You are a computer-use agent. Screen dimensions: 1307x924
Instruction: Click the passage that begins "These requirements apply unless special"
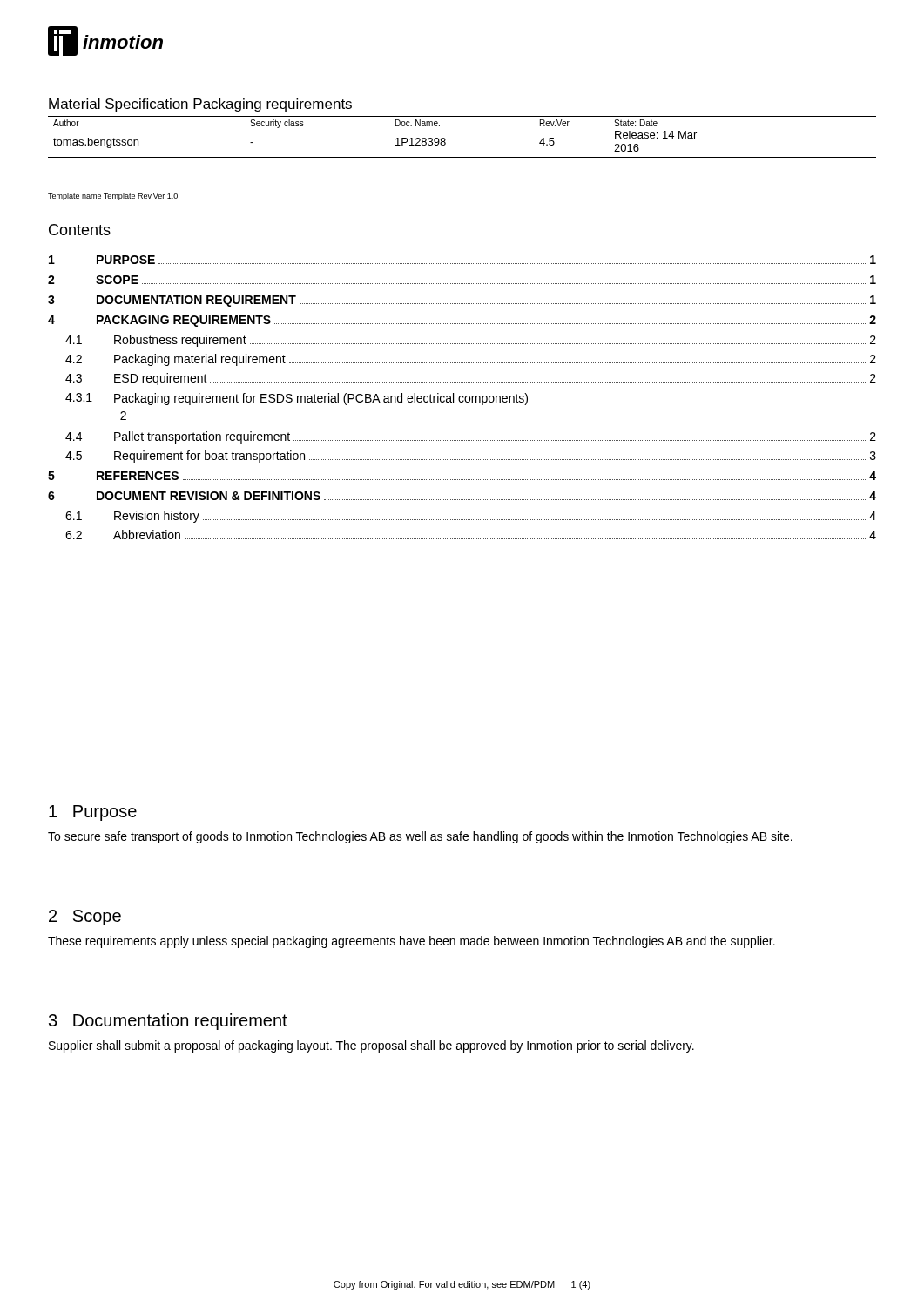click(x=412, y=941)
